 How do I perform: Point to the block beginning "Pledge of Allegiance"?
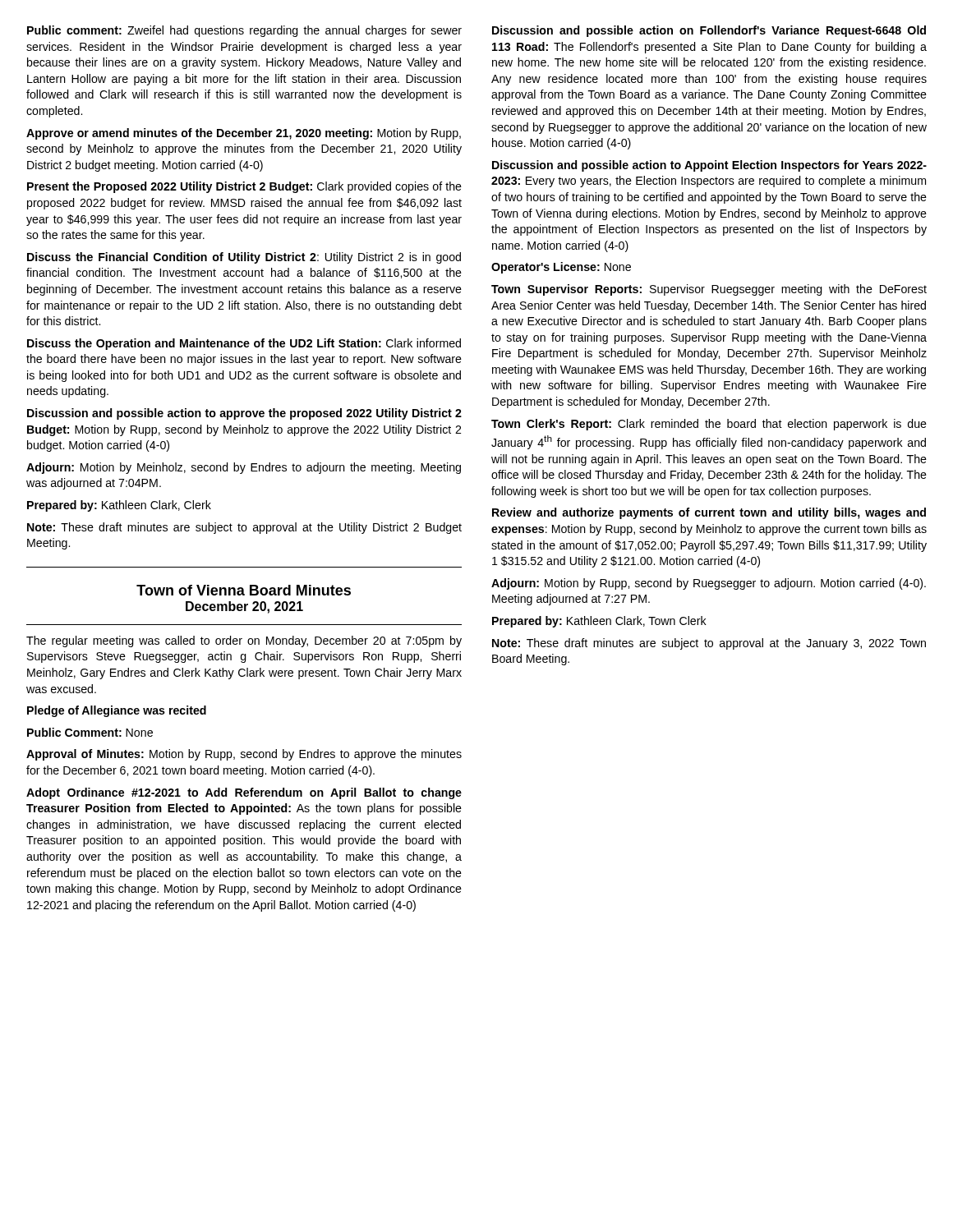click(116, 711)
